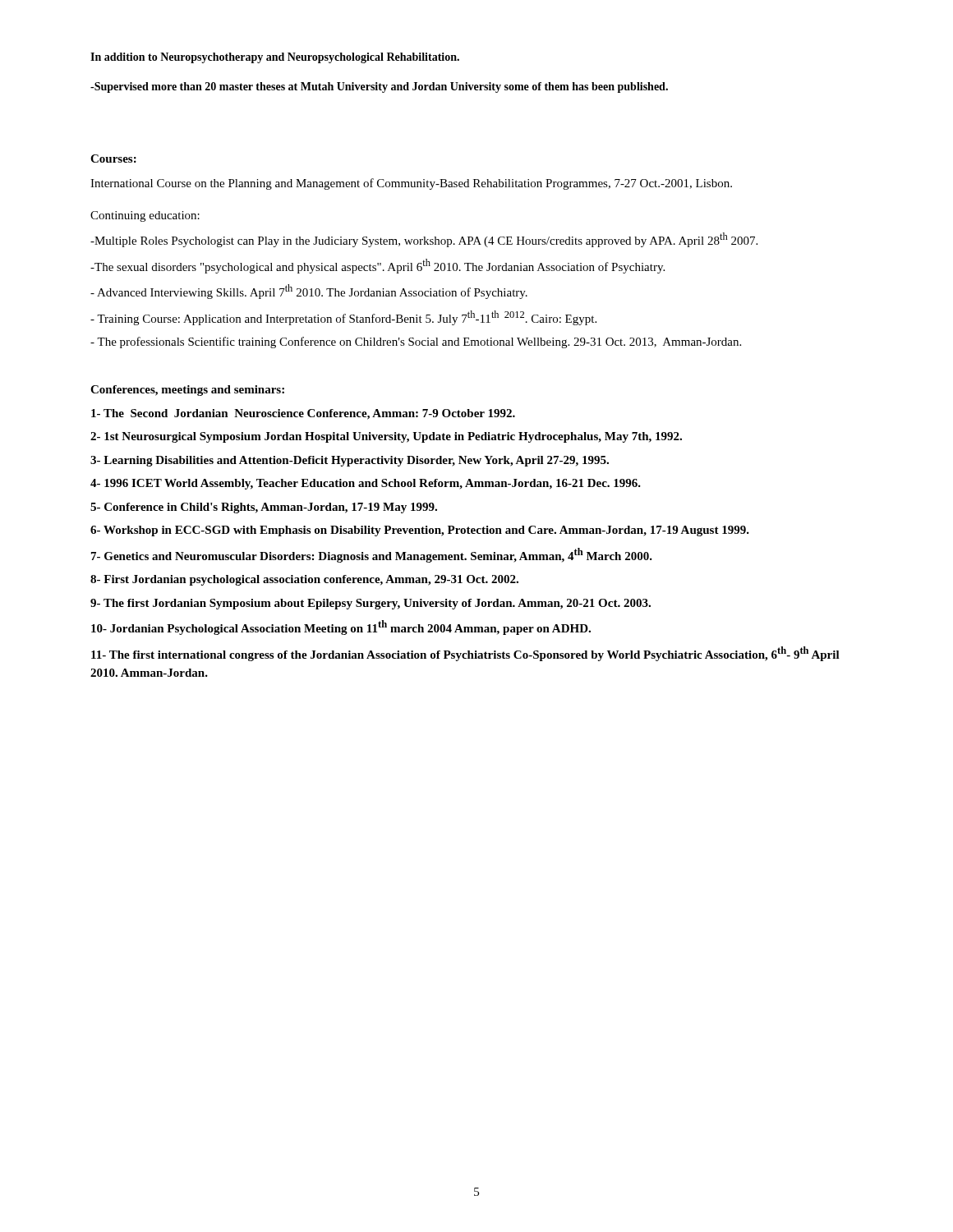Point to the block starting "In addition to"

click(275, 57)
